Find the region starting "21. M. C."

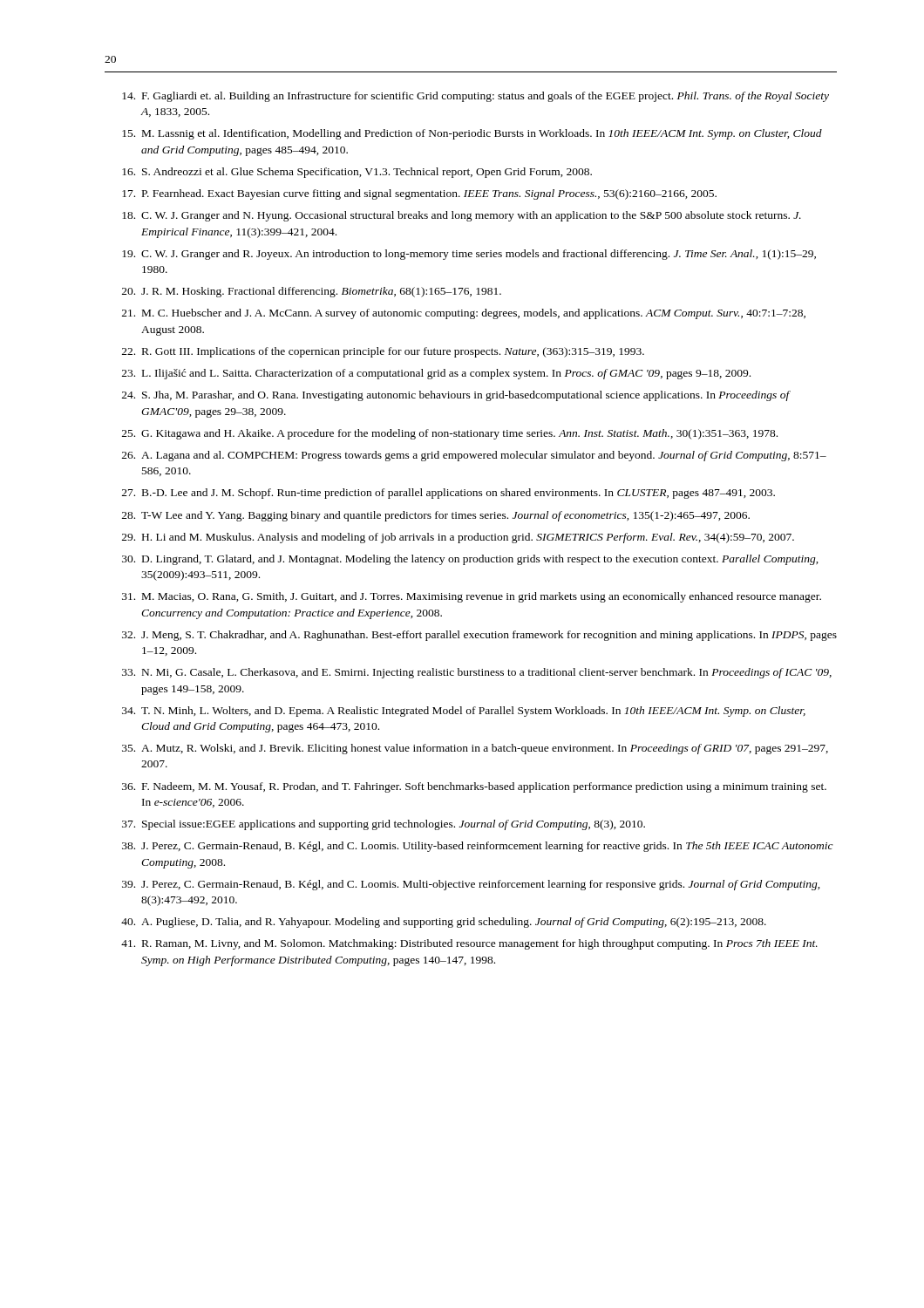pos(471,321)
